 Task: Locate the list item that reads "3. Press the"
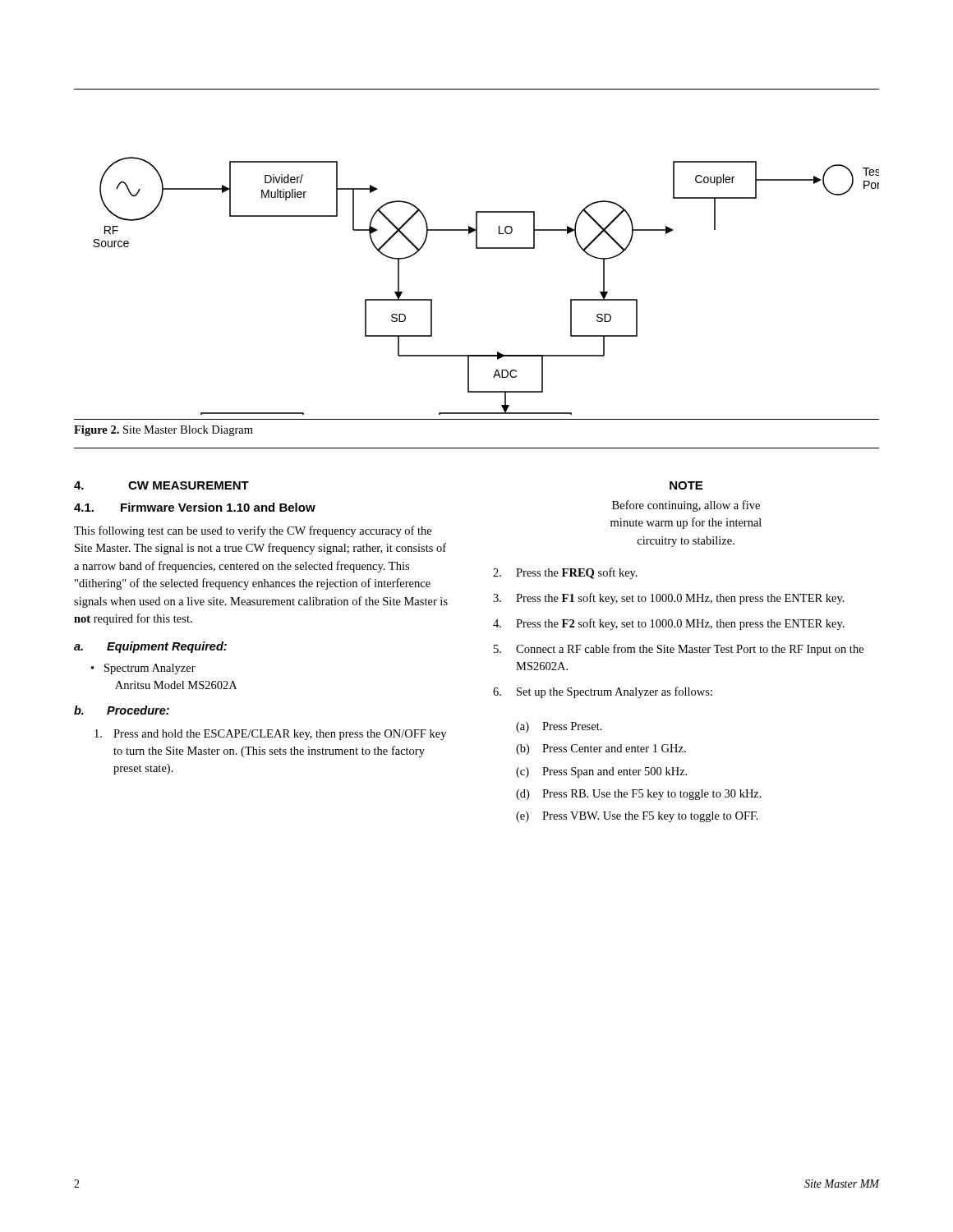coord(669,599)
